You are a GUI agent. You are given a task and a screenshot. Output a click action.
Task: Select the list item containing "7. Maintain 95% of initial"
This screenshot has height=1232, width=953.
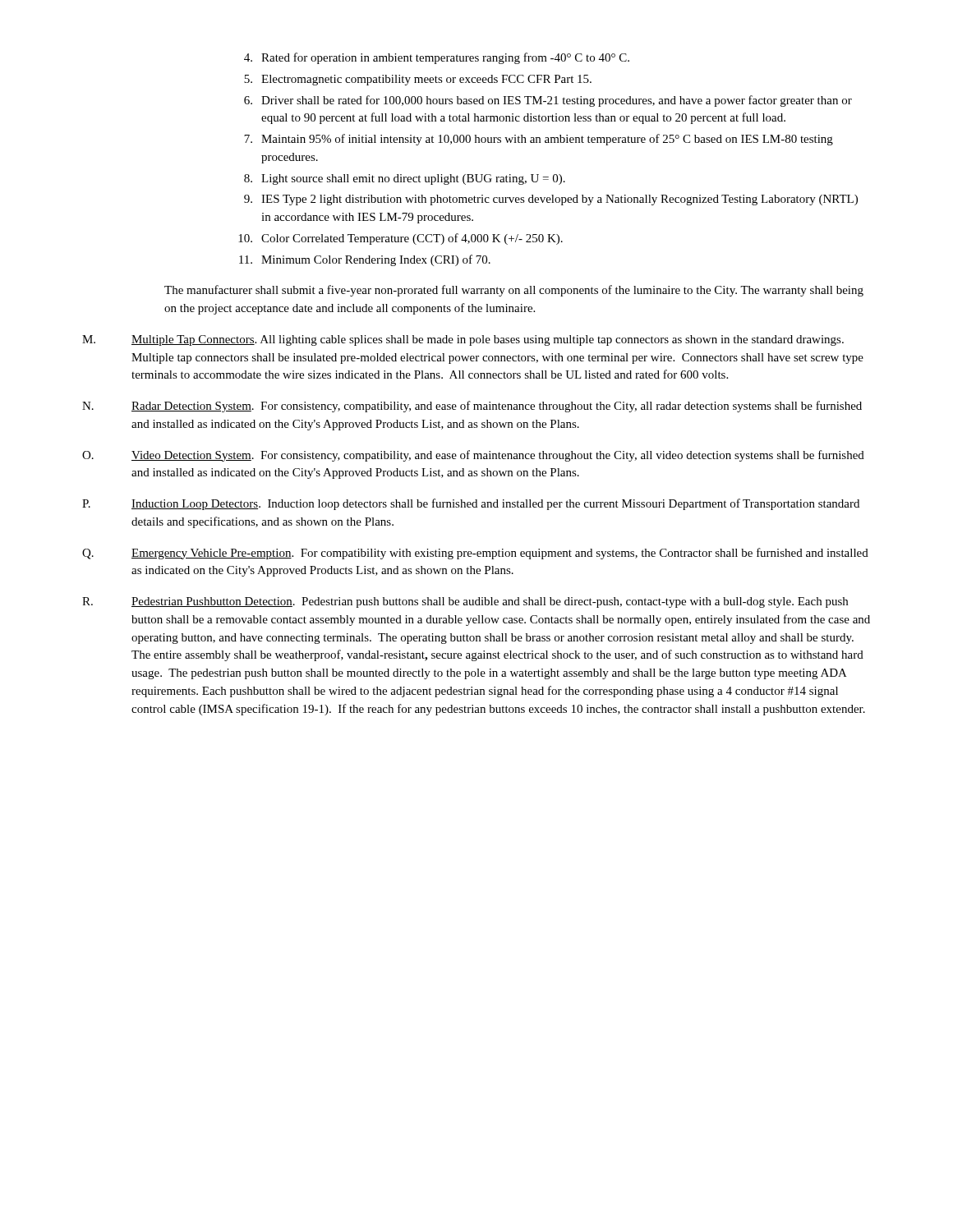click(550, 148)
